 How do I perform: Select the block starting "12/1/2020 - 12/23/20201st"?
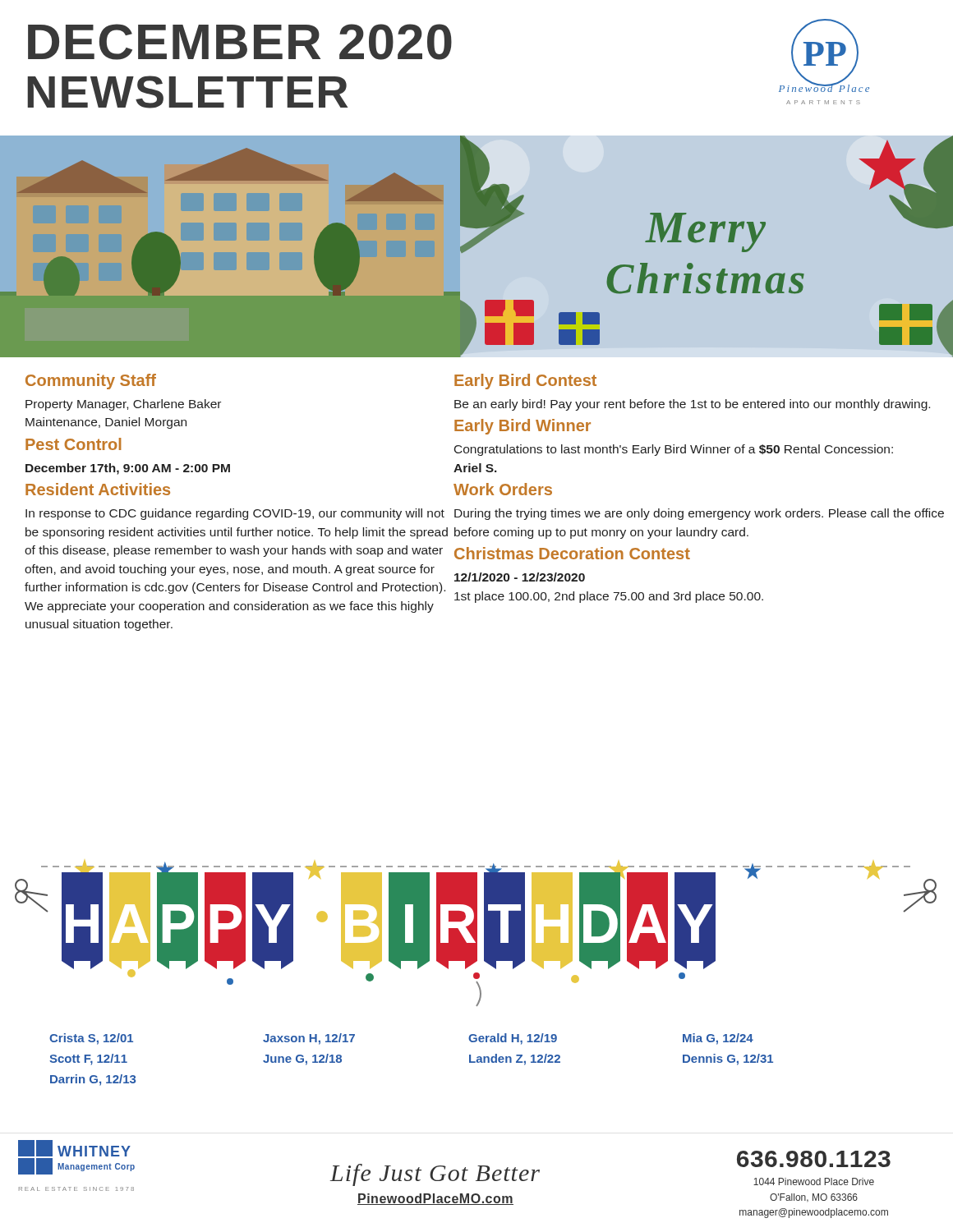tap(700, 587)
